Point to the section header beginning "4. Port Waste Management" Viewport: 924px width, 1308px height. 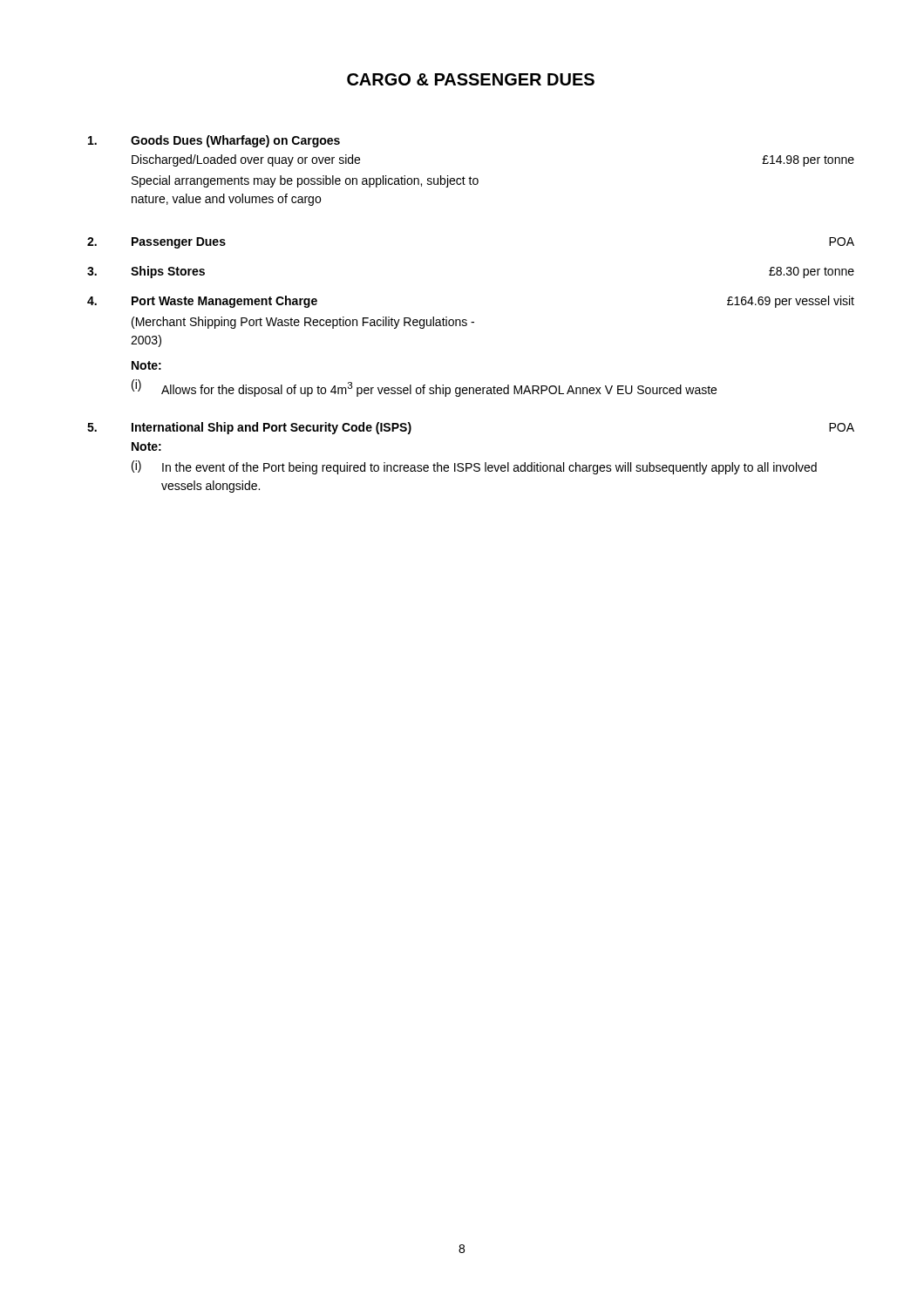pos(228,301)
